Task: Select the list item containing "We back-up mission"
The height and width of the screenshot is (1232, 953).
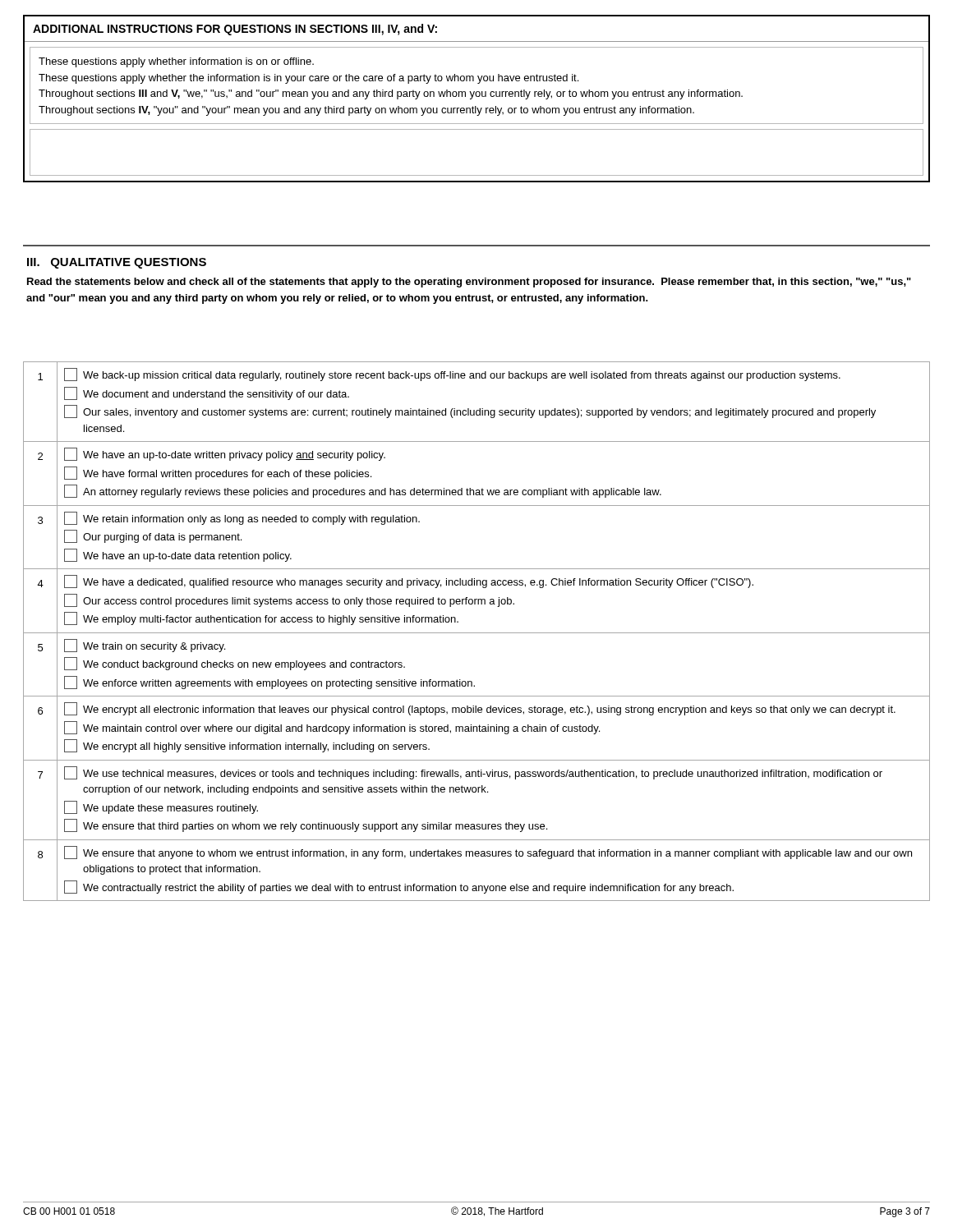Action: 493,375
